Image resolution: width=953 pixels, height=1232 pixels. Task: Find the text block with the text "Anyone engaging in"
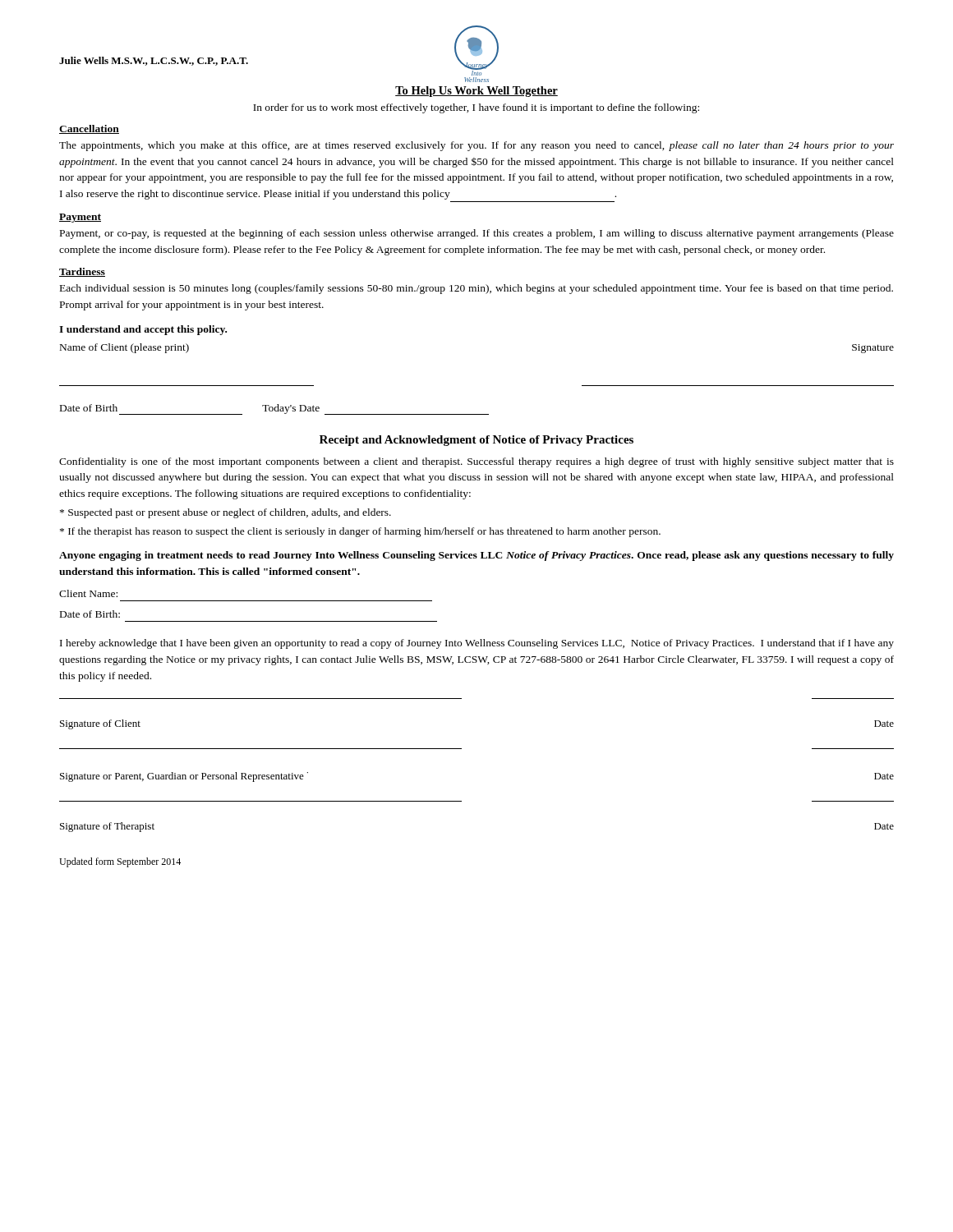coord(476,563)
